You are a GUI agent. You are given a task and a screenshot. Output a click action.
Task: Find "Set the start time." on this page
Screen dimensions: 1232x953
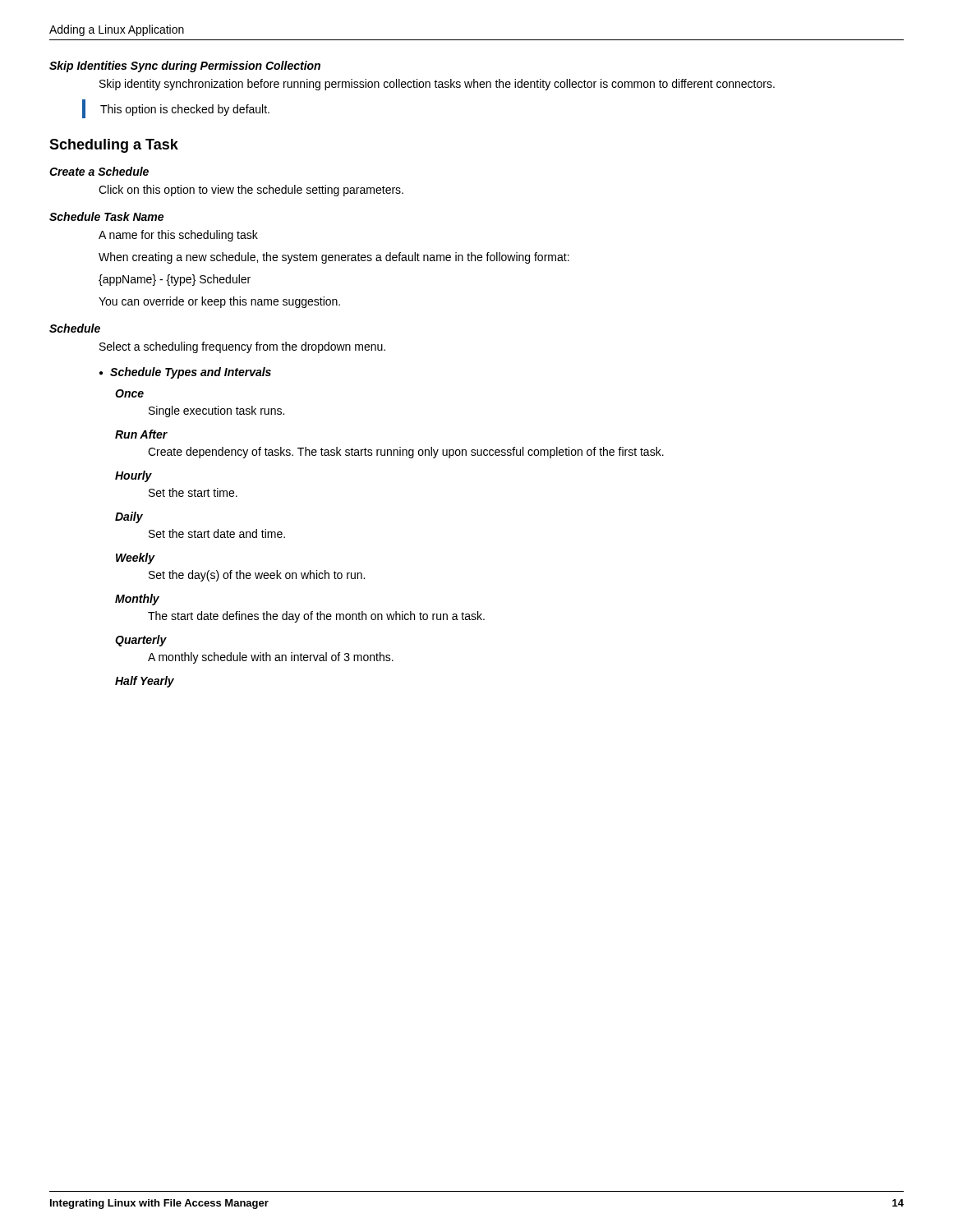(x=193, y=493)
